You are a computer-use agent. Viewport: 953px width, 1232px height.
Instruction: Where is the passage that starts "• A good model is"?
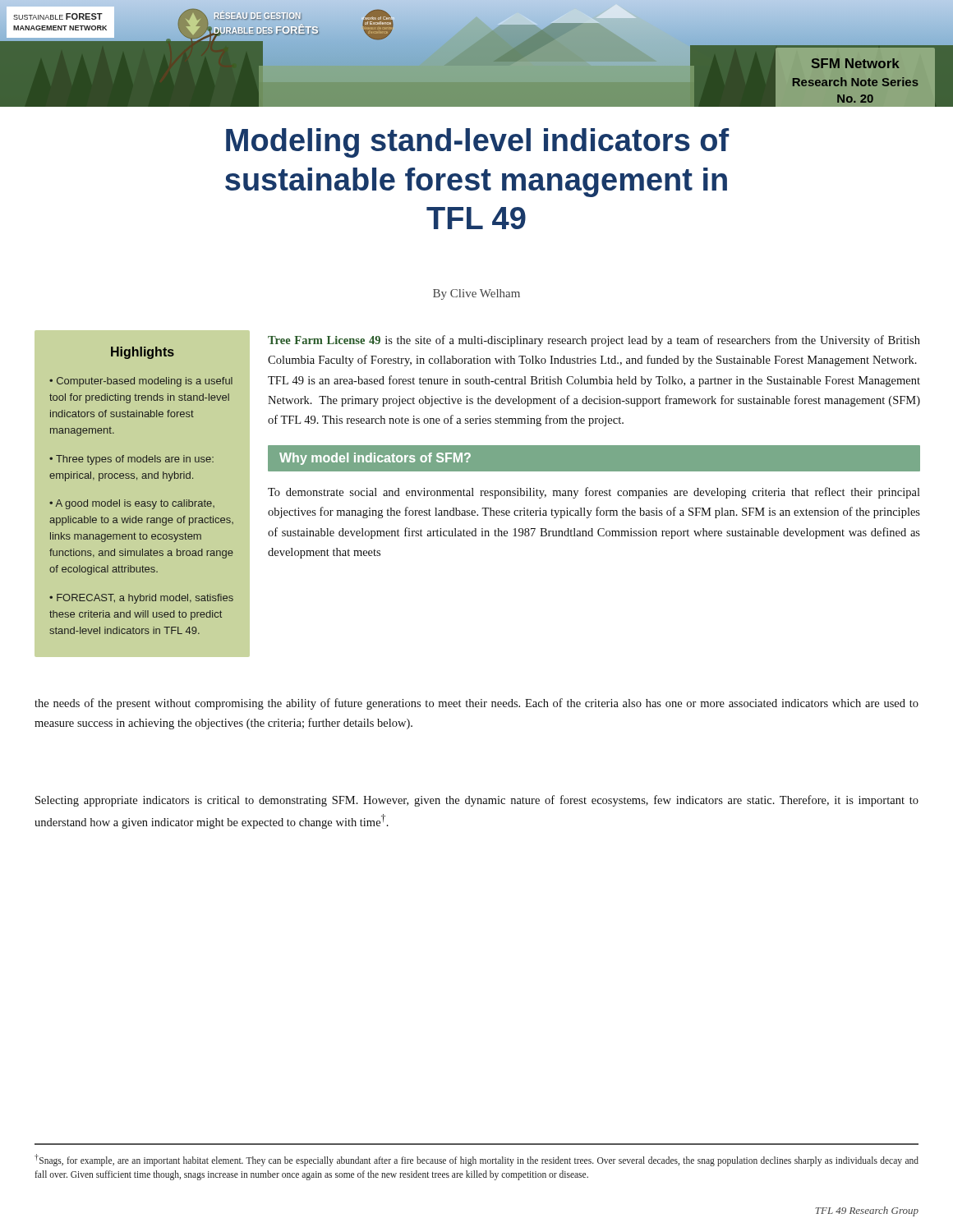tap(142, 536)
